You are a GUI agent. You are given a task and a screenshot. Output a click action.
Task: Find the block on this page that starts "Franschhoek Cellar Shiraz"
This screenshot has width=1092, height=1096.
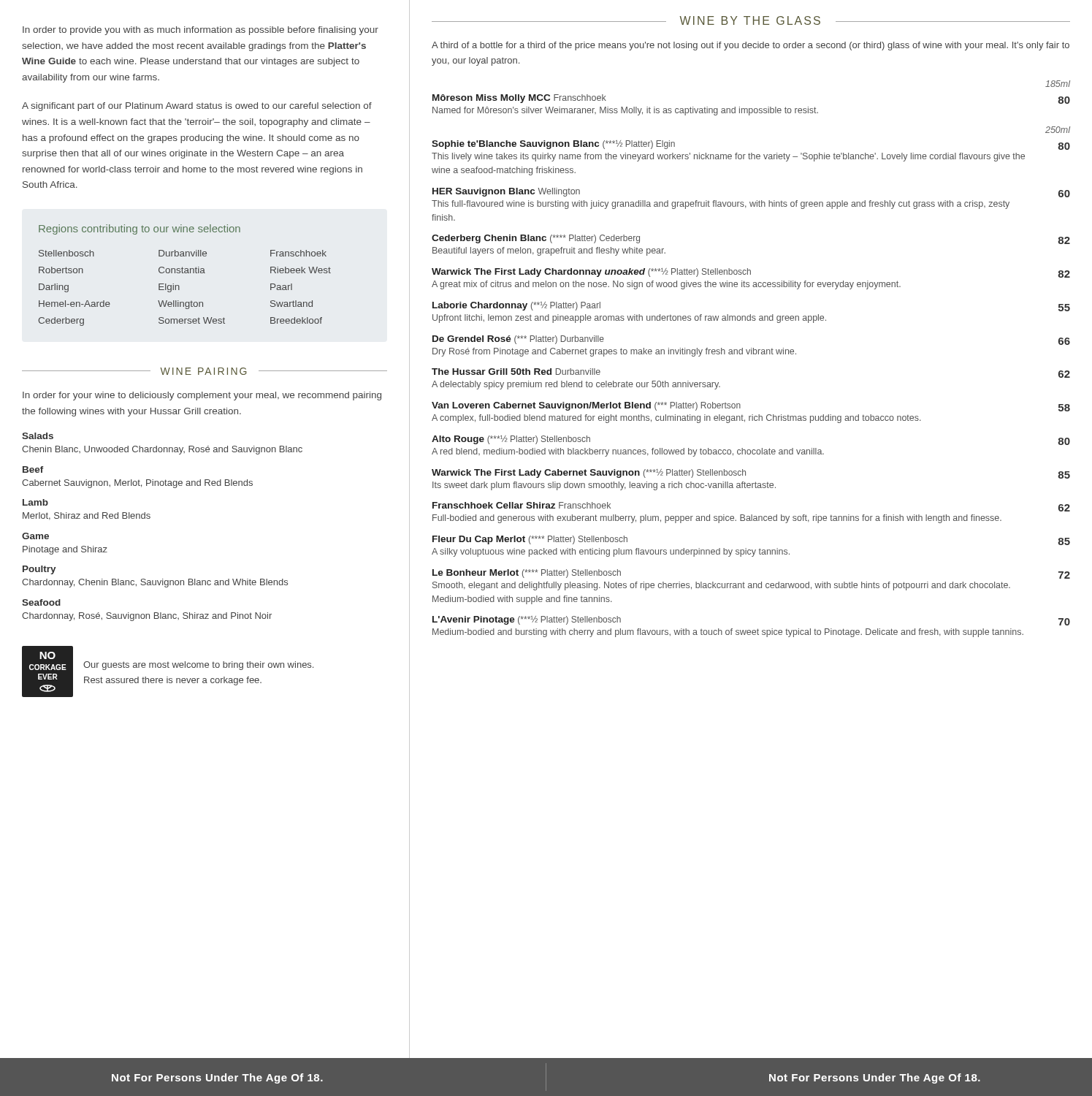tap(751, 513)
